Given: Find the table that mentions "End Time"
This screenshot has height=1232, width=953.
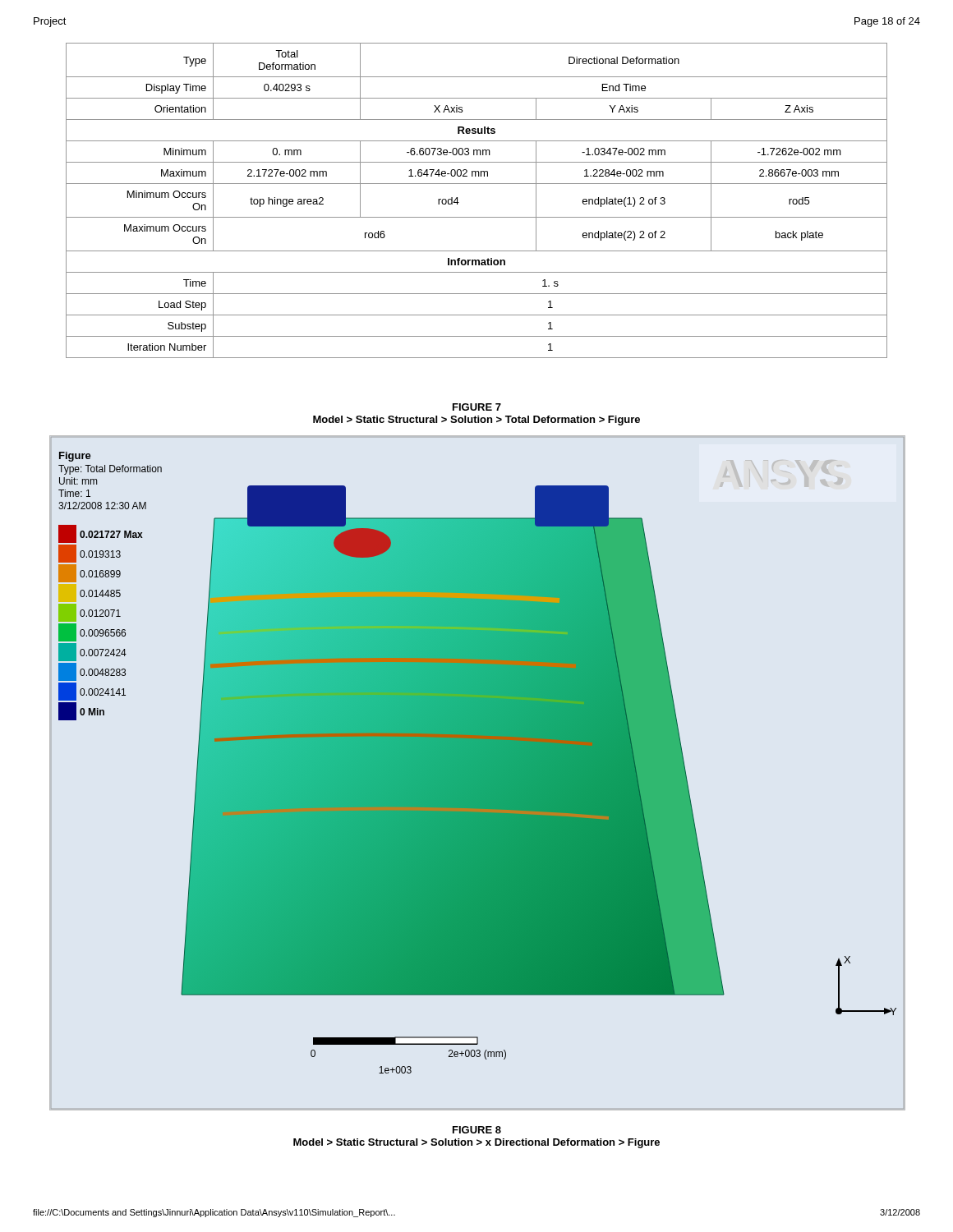Looking at the screenshot, I should click(476, 200).
